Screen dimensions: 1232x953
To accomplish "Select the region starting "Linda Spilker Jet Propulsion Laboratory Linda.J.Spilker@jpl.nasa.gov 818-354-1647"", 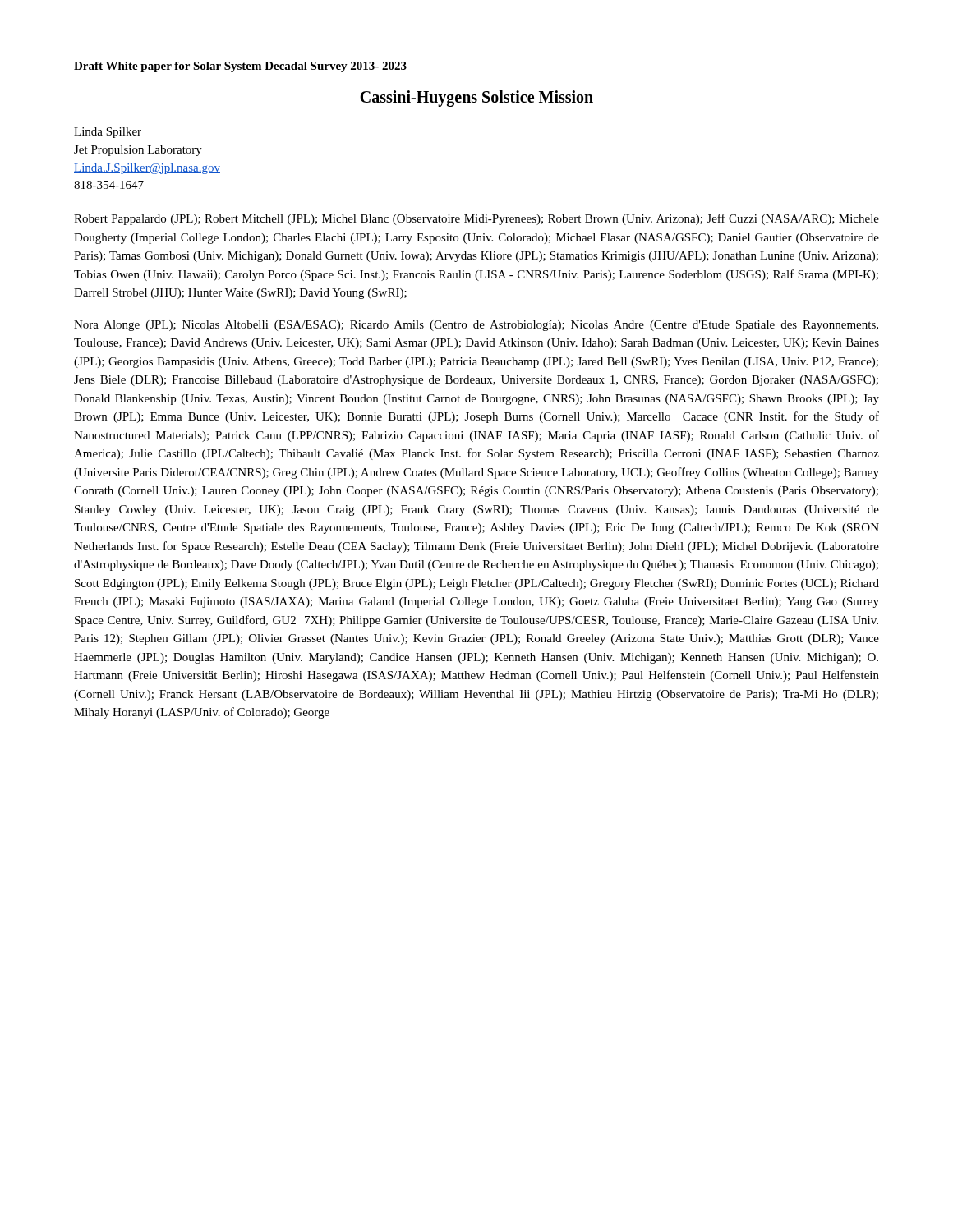I will tap(147, 158).
